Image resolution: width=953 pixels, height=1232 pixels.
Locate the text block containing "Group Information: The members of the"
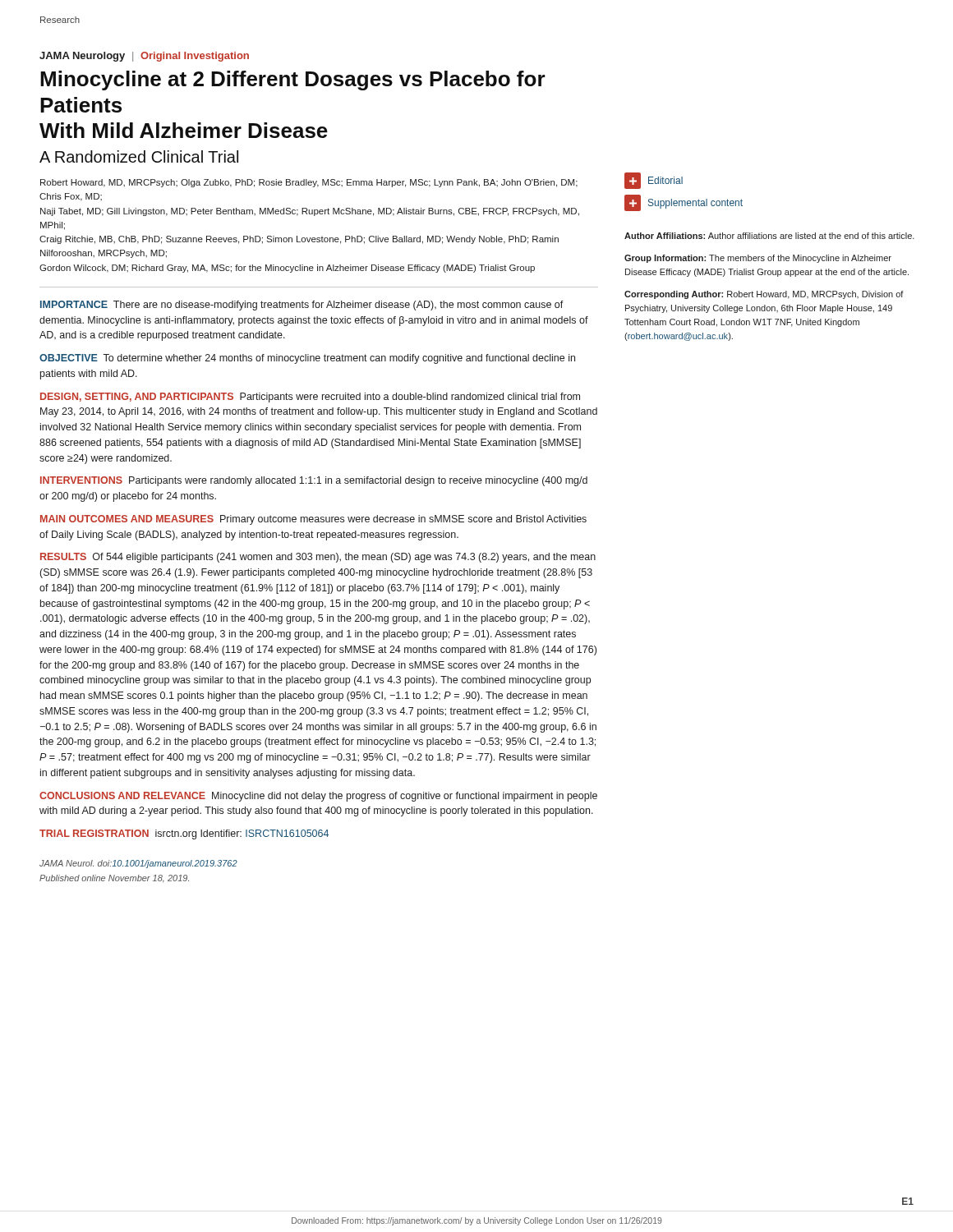[767, 265]
